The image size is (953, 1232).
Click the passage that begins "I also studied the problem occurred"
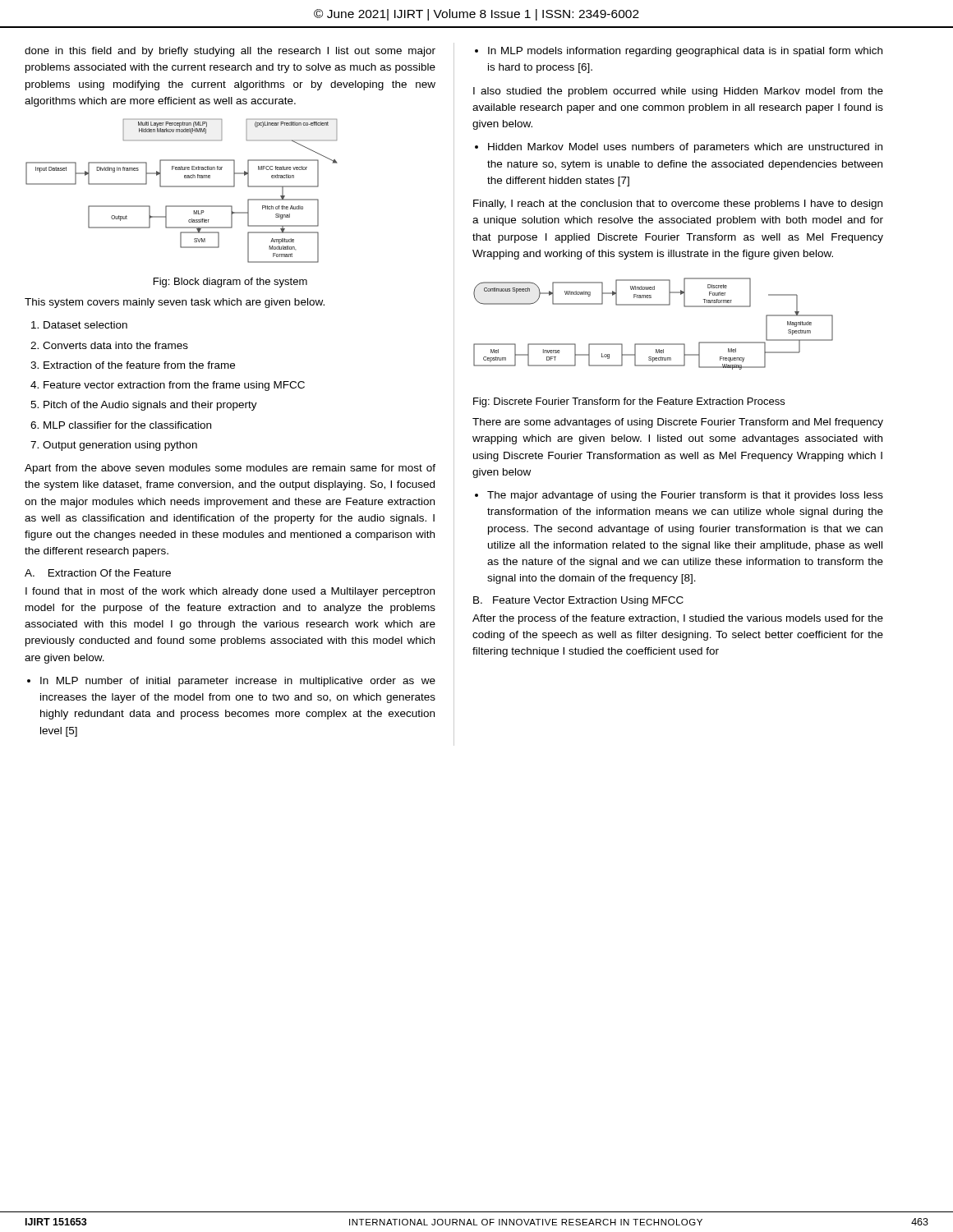tap(678, 107)
